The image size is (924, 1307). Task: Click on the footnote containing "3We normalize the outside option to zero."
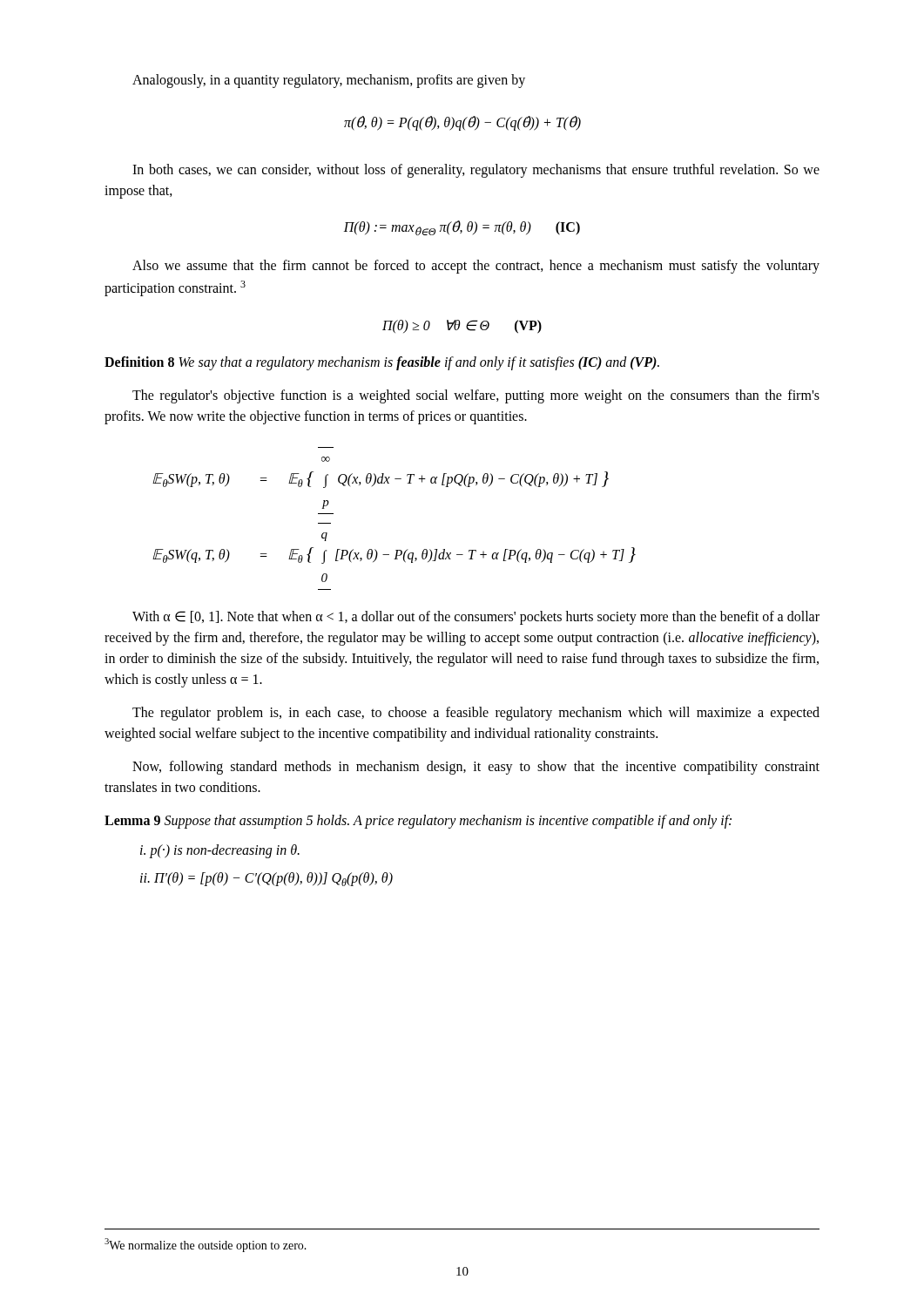[206, 1244]
